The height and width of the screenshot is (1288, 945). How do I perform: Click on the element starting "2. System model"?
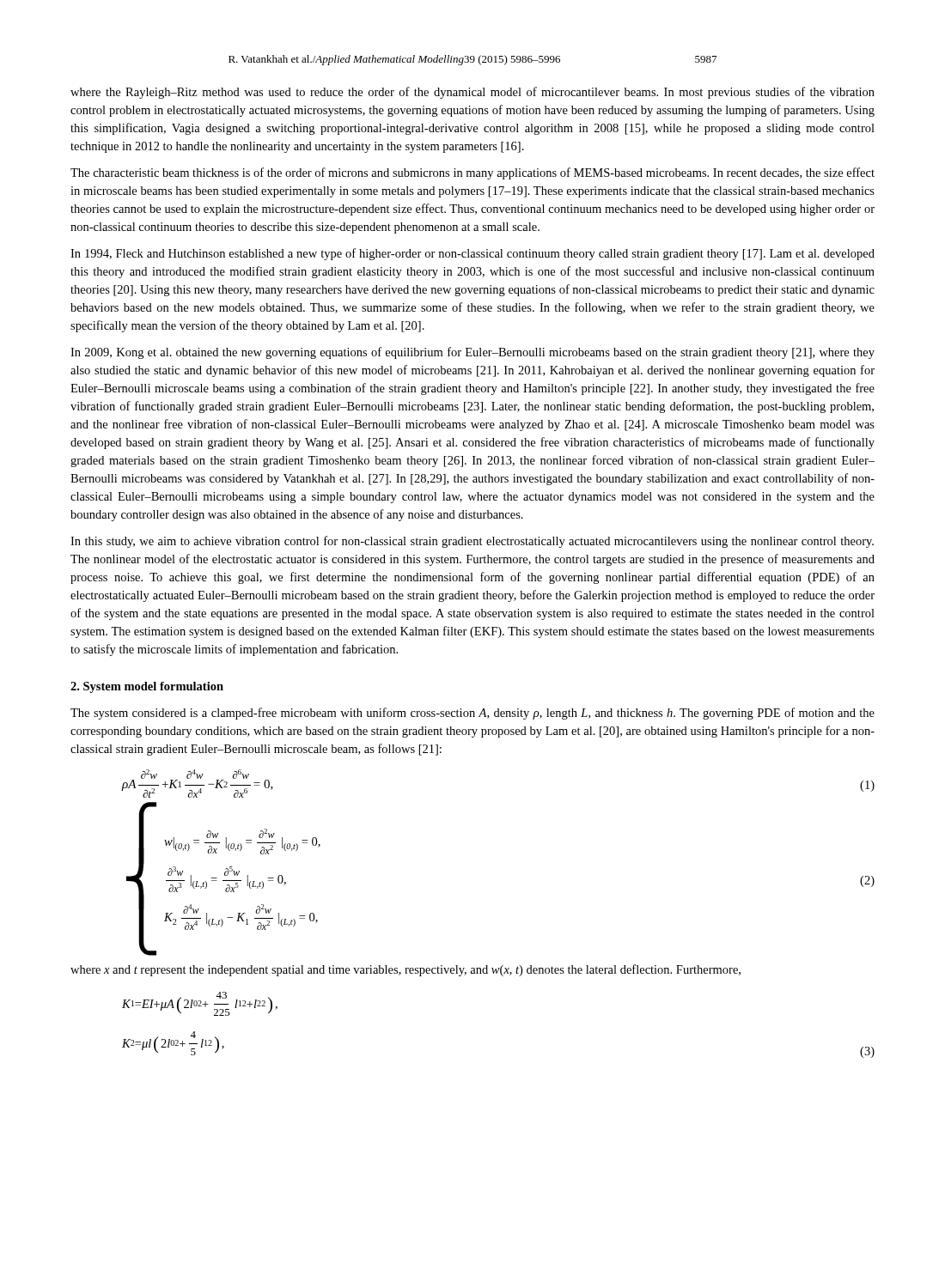pos(147,686)
